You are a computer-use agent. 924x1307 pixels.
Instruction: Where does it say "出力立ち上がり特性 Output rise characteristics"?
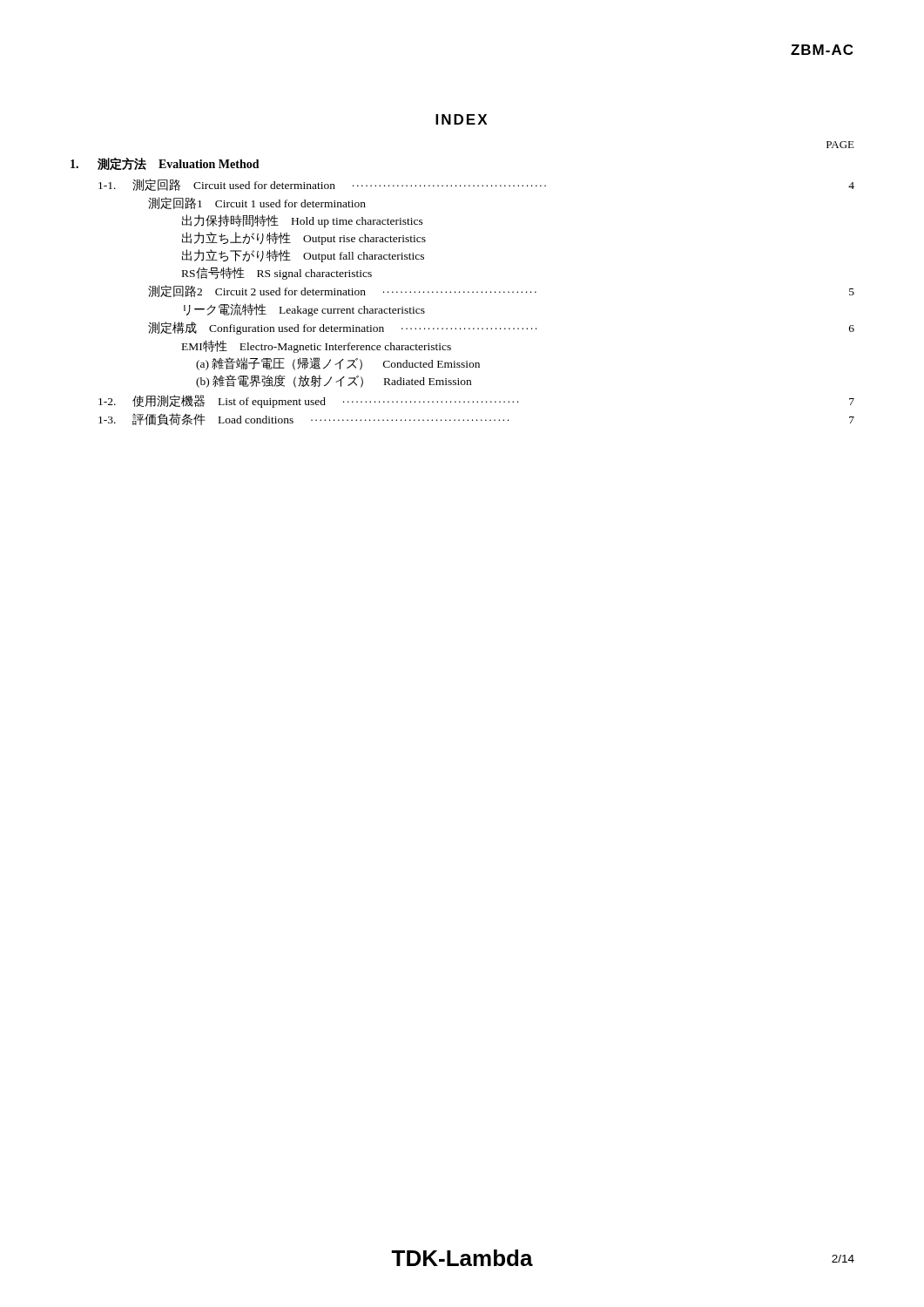(x=303, y=239)
